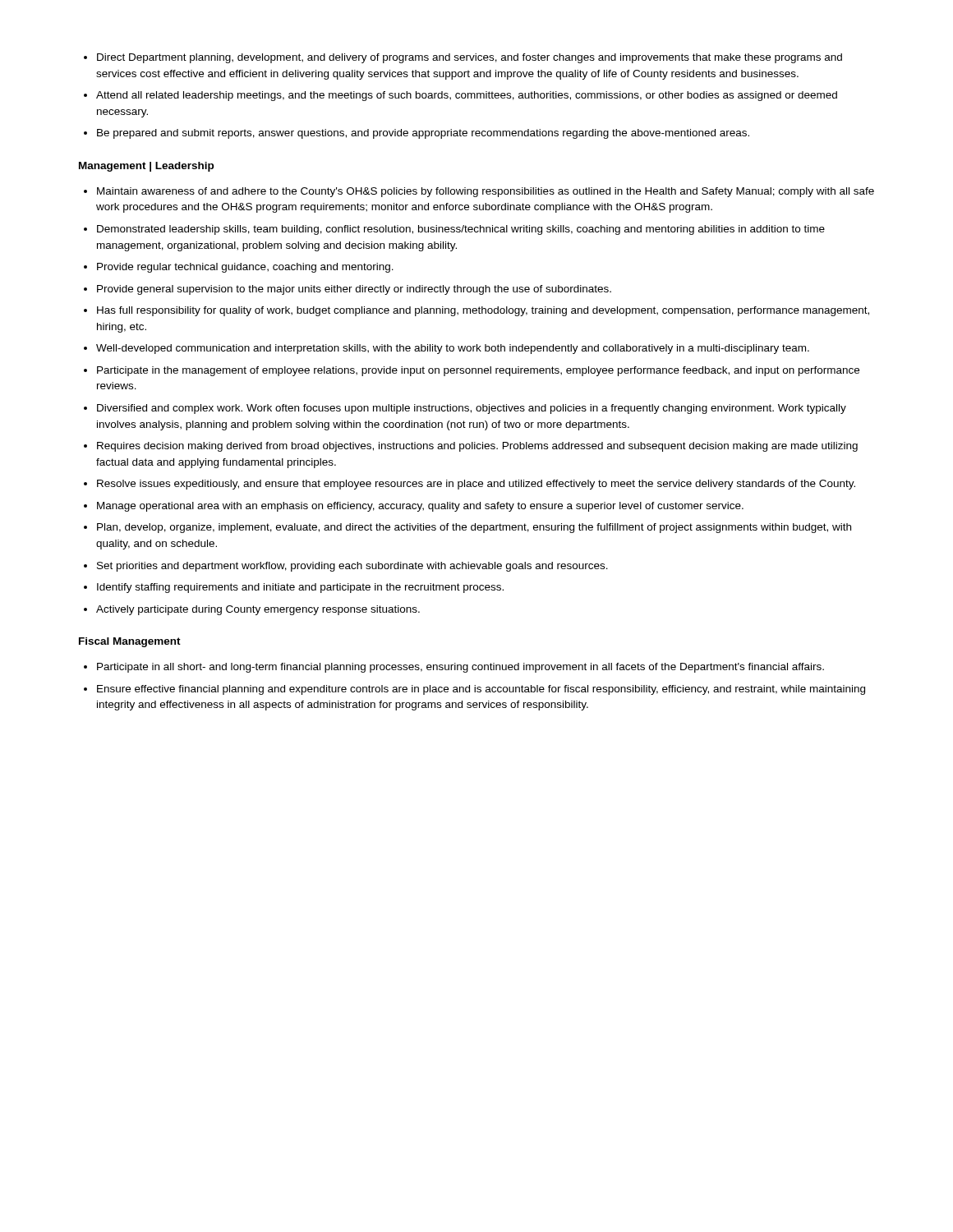Where is the passage that starts "Requires decision making derived from"?
Viewport: 953px width, 1232px height.
click(x=477, y=454)
